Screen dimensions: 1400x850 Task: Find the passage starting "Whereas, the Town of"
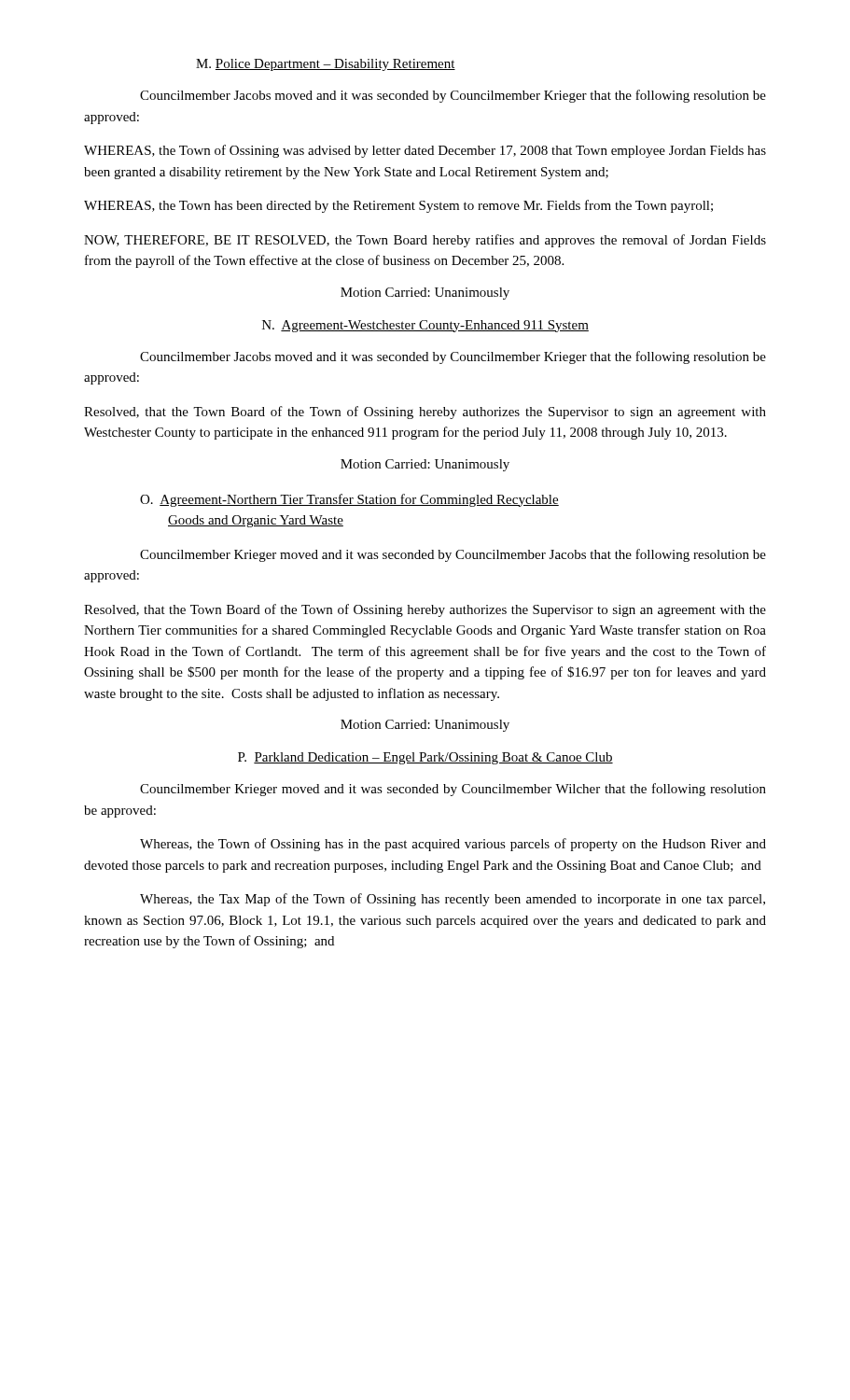425,854
